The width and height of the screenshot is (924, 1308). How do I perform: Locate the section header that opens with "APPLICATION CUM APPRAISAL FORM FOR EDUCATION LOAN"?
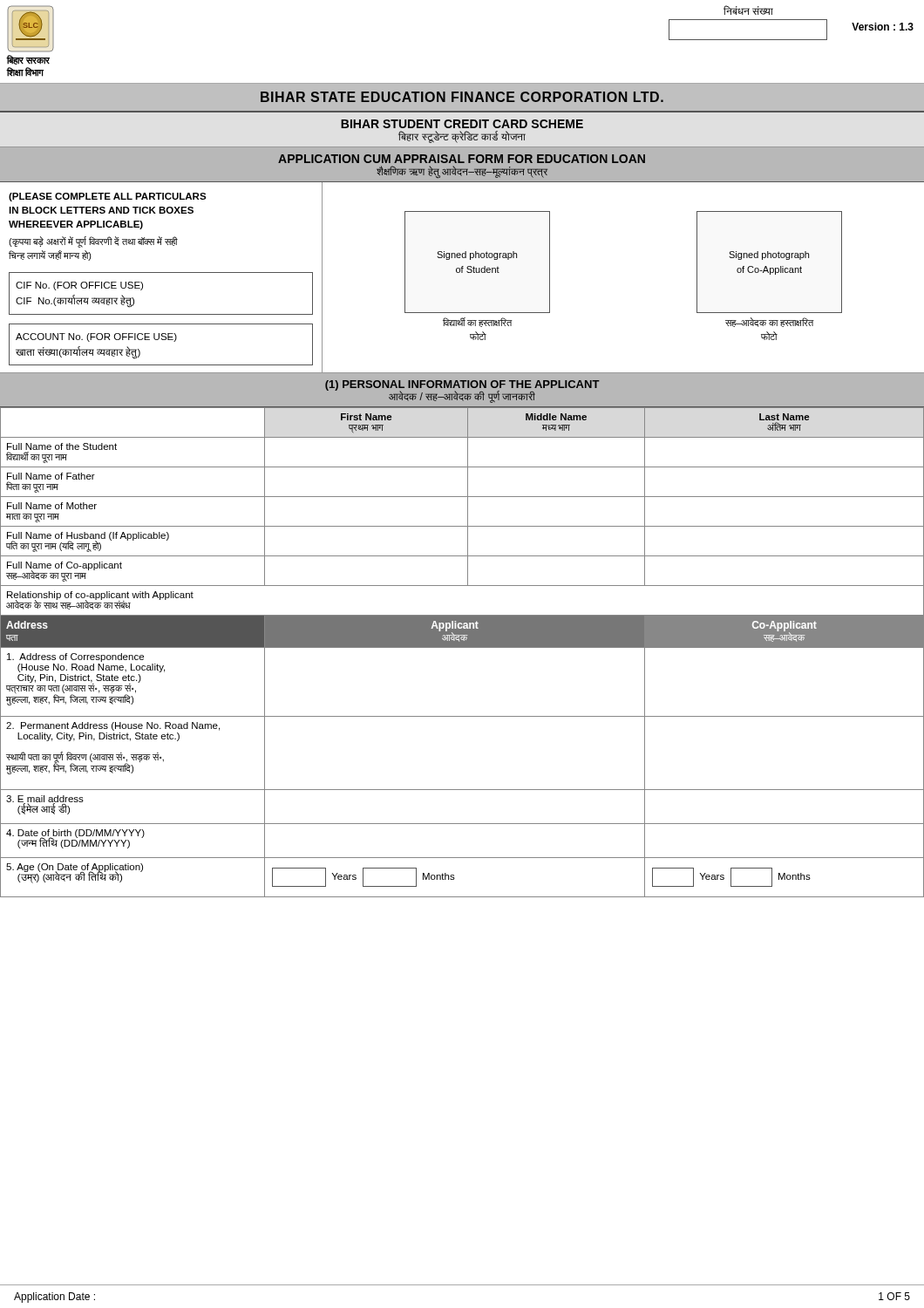click(x=462, y=164)
